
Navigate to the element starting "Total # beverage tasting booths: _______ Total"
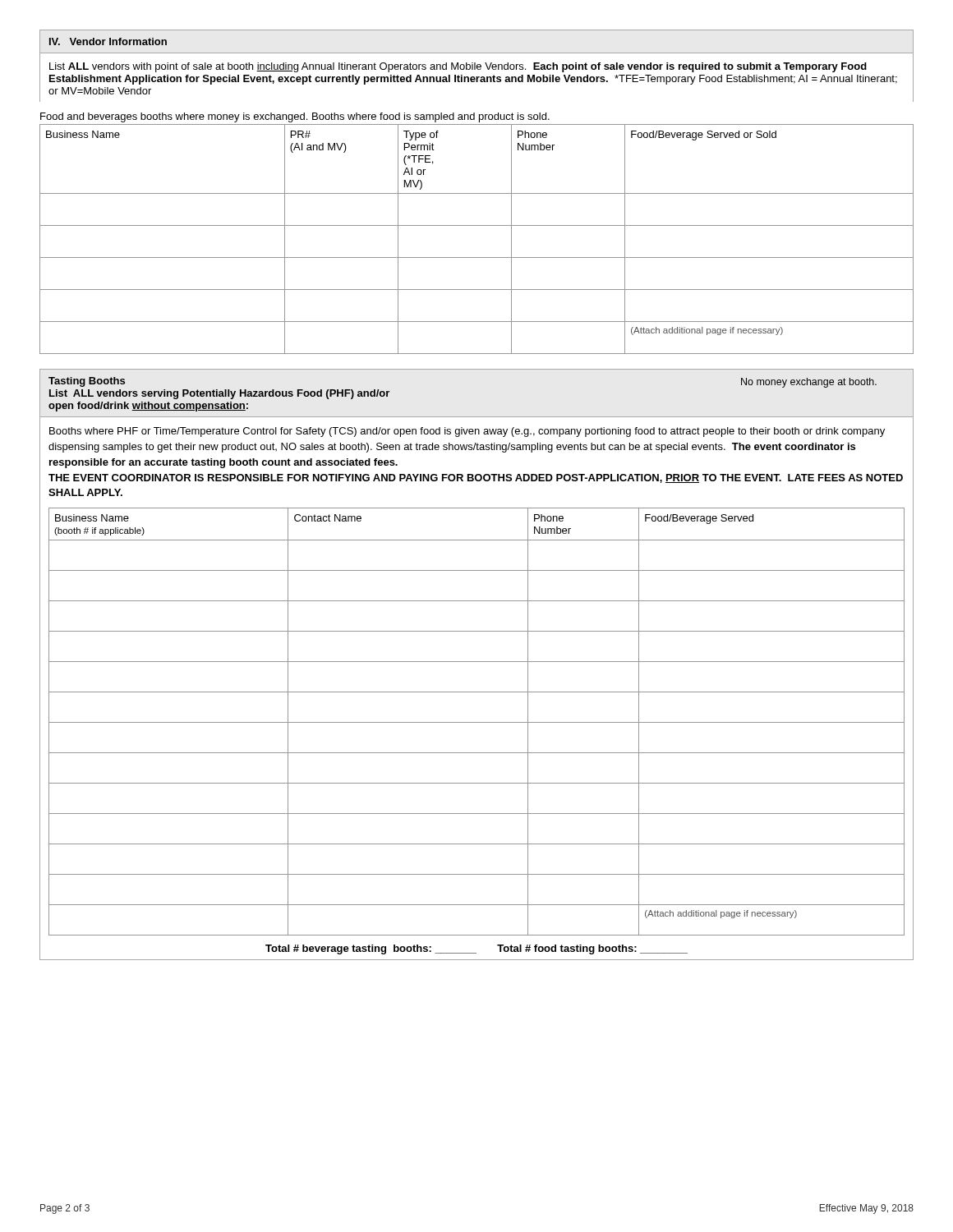click(x=476, y=948)
